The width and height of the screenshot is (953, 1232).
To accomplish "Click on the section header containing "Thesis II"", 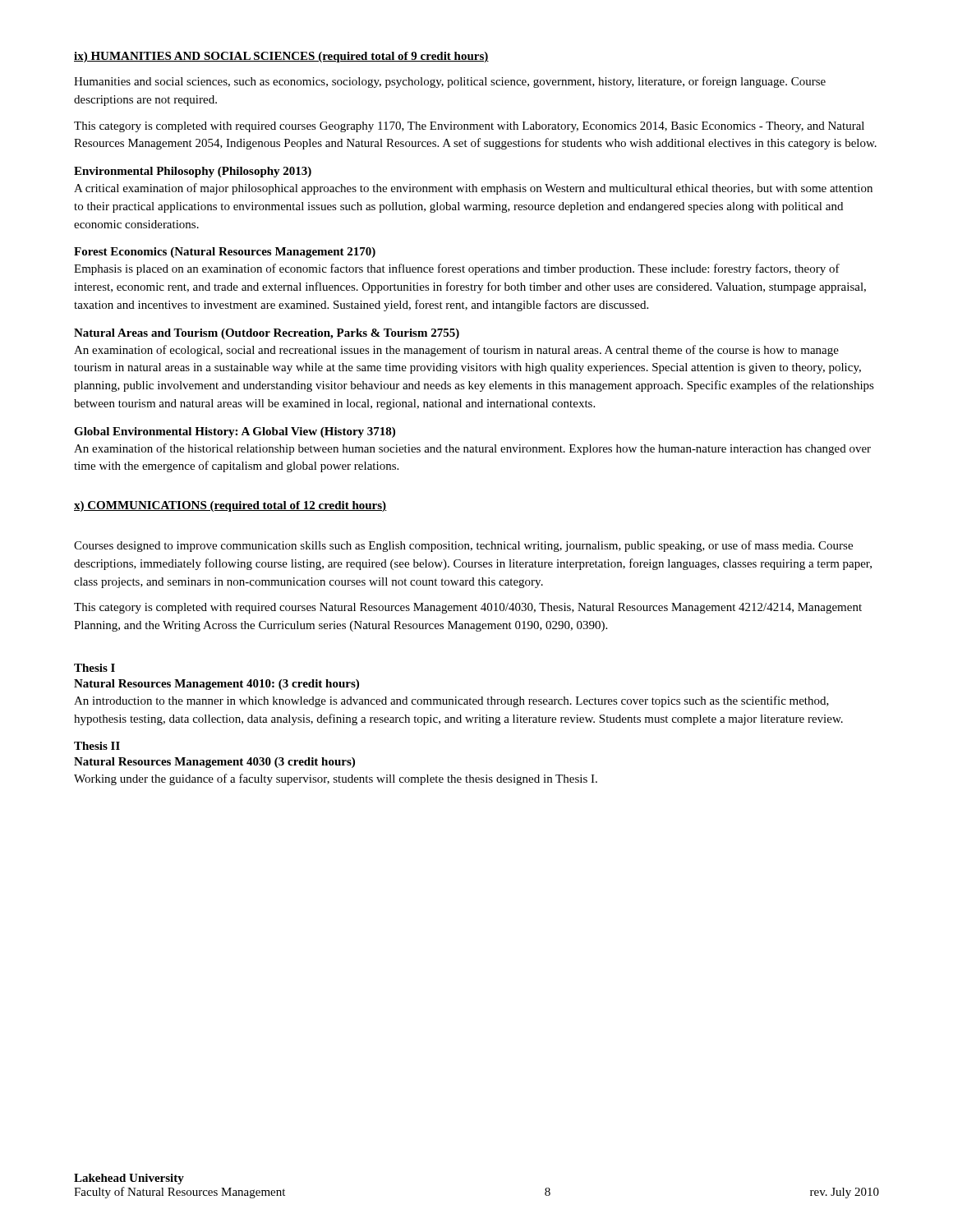I will [97, 746].
